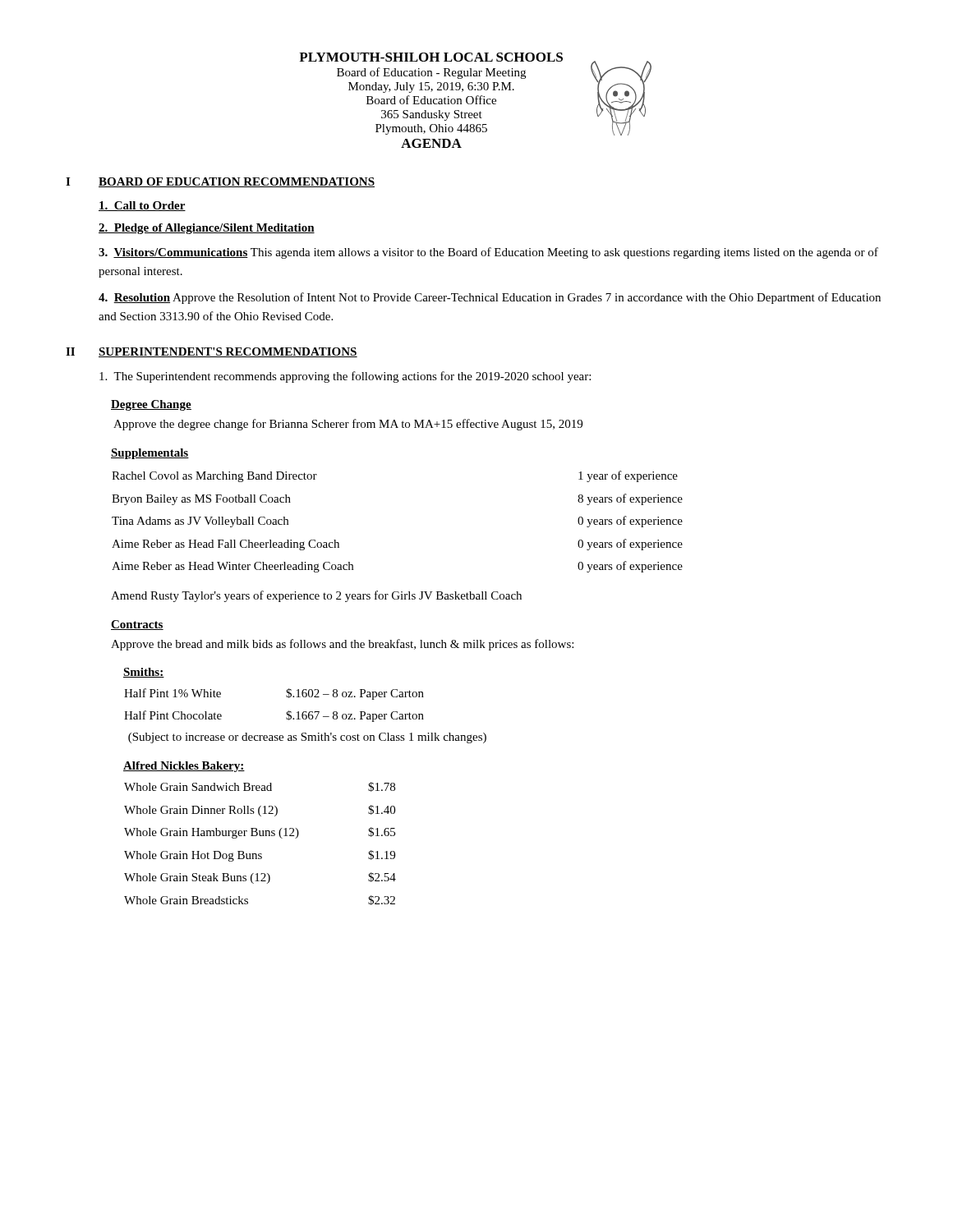
Task: Click where it says "Degree Change"
Action: [151, 404]
